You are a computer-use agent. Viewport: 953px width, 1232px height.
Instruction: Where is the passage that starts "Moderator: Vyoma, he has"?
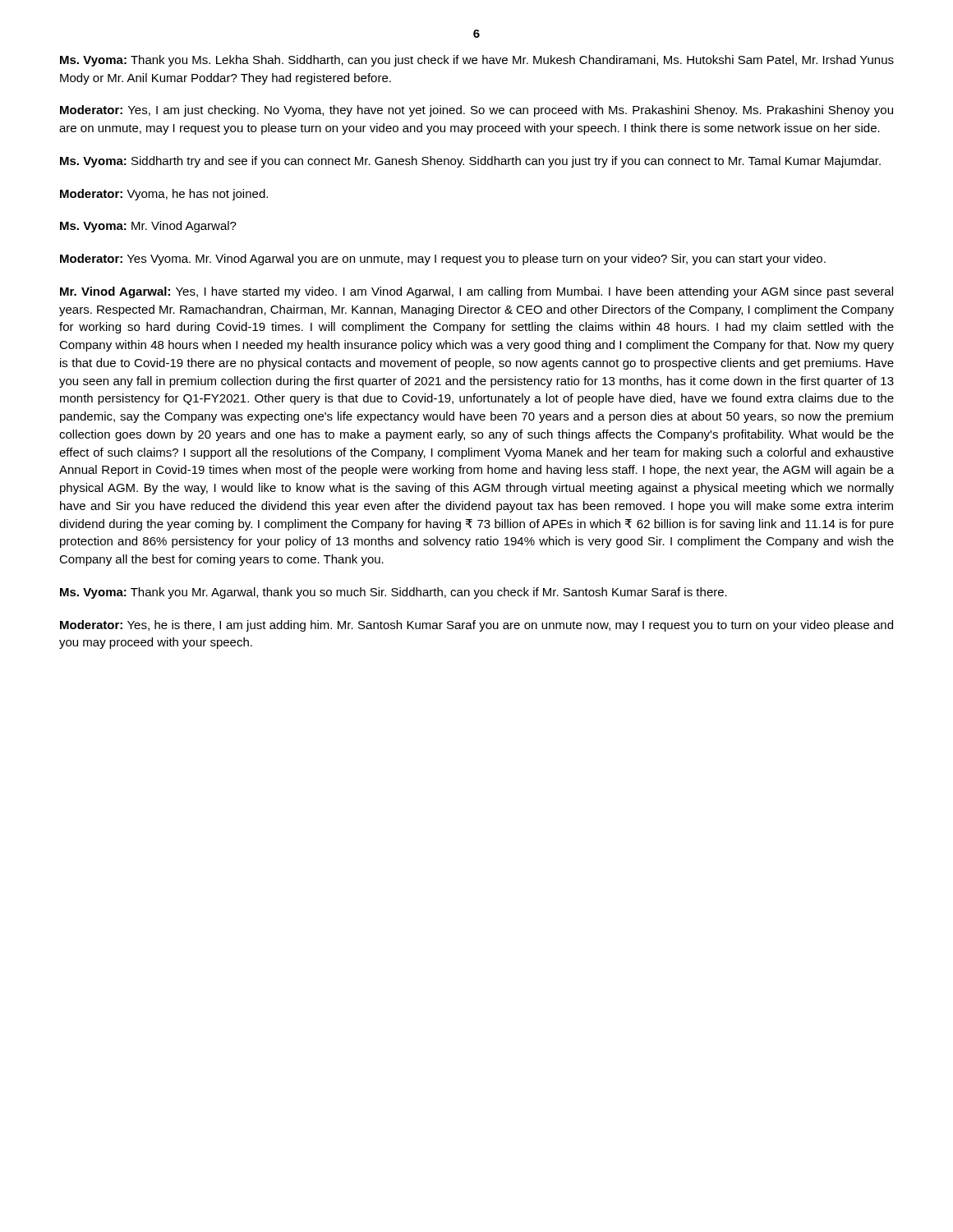click(x=164, y=193)
